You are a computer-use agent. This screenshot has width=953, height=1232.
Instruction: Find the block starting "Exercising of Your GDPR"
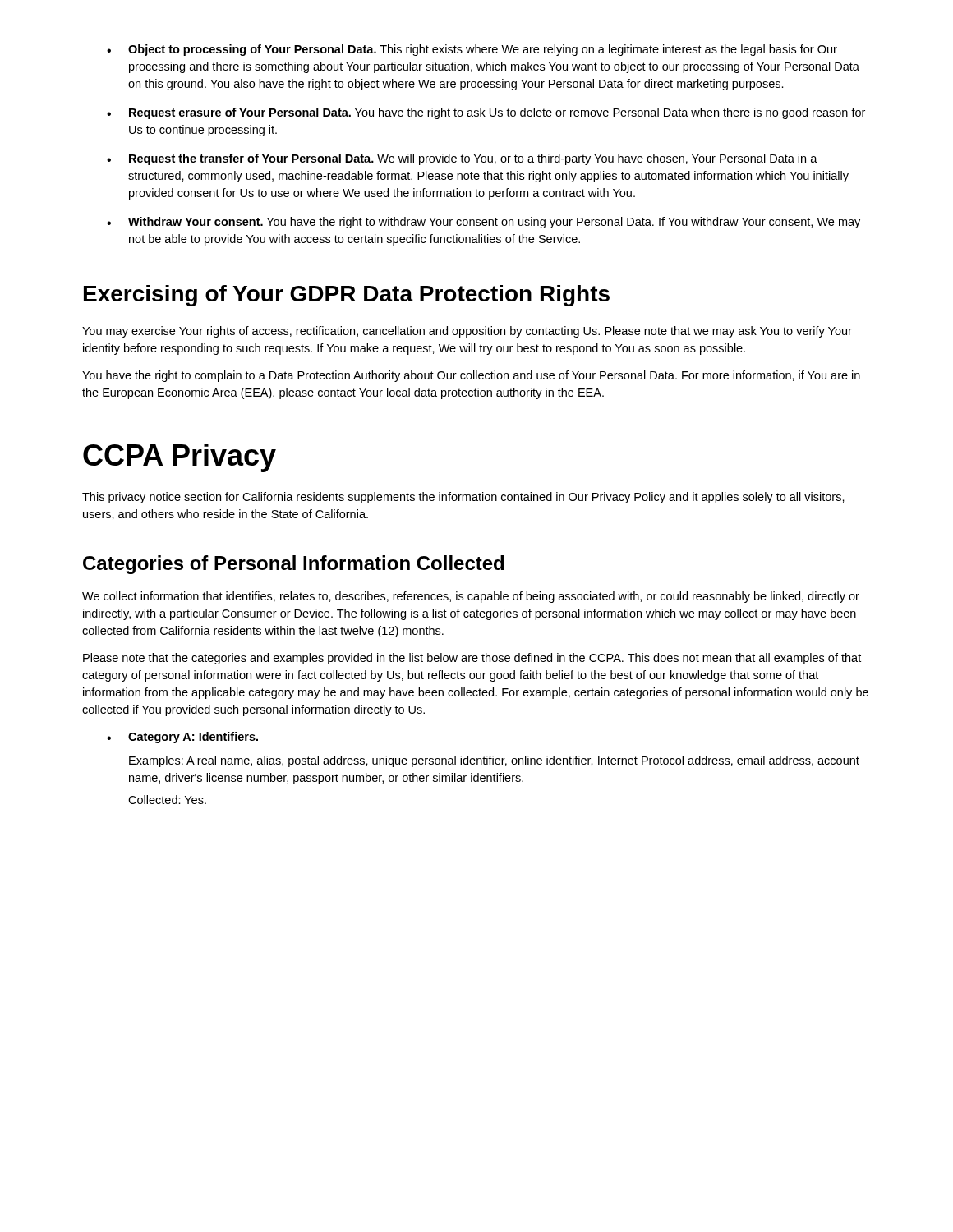pos(346,294)
